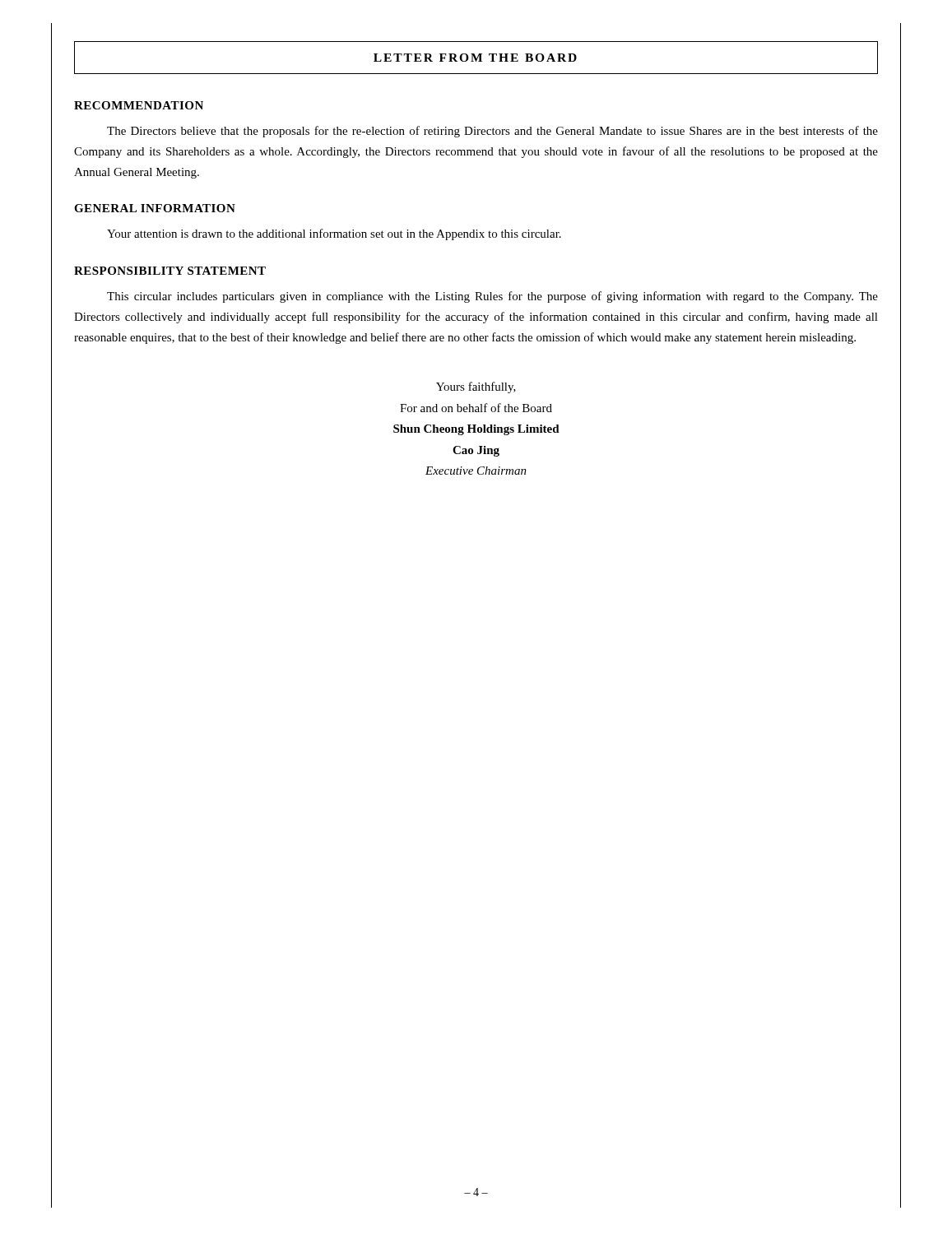Locate the text starting "The Directors believe that the proposals for the"

point(476,151)
